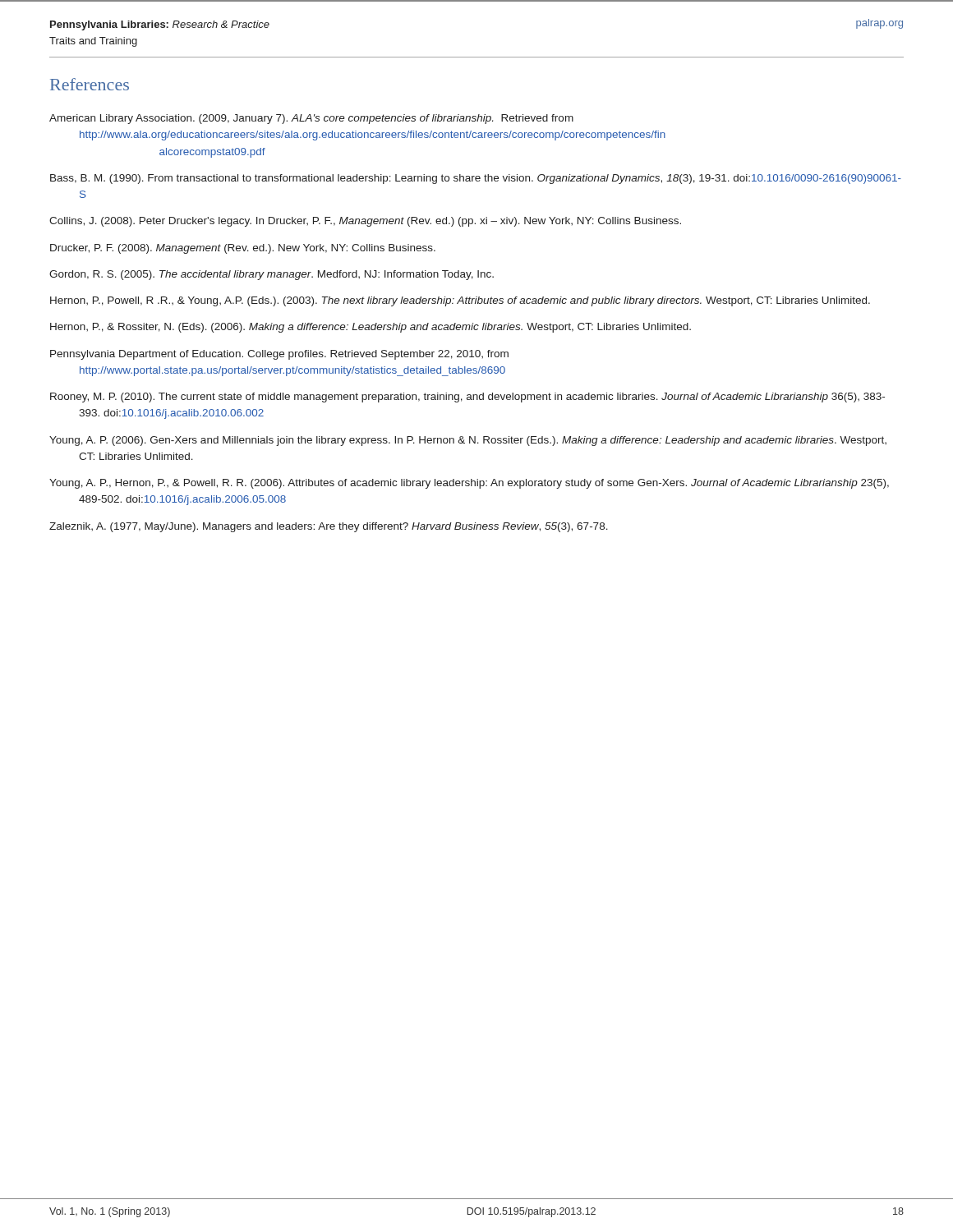
Task: Click on the passage starting "Hernon, P., & Rossiter,"
Action: [371, 327]
